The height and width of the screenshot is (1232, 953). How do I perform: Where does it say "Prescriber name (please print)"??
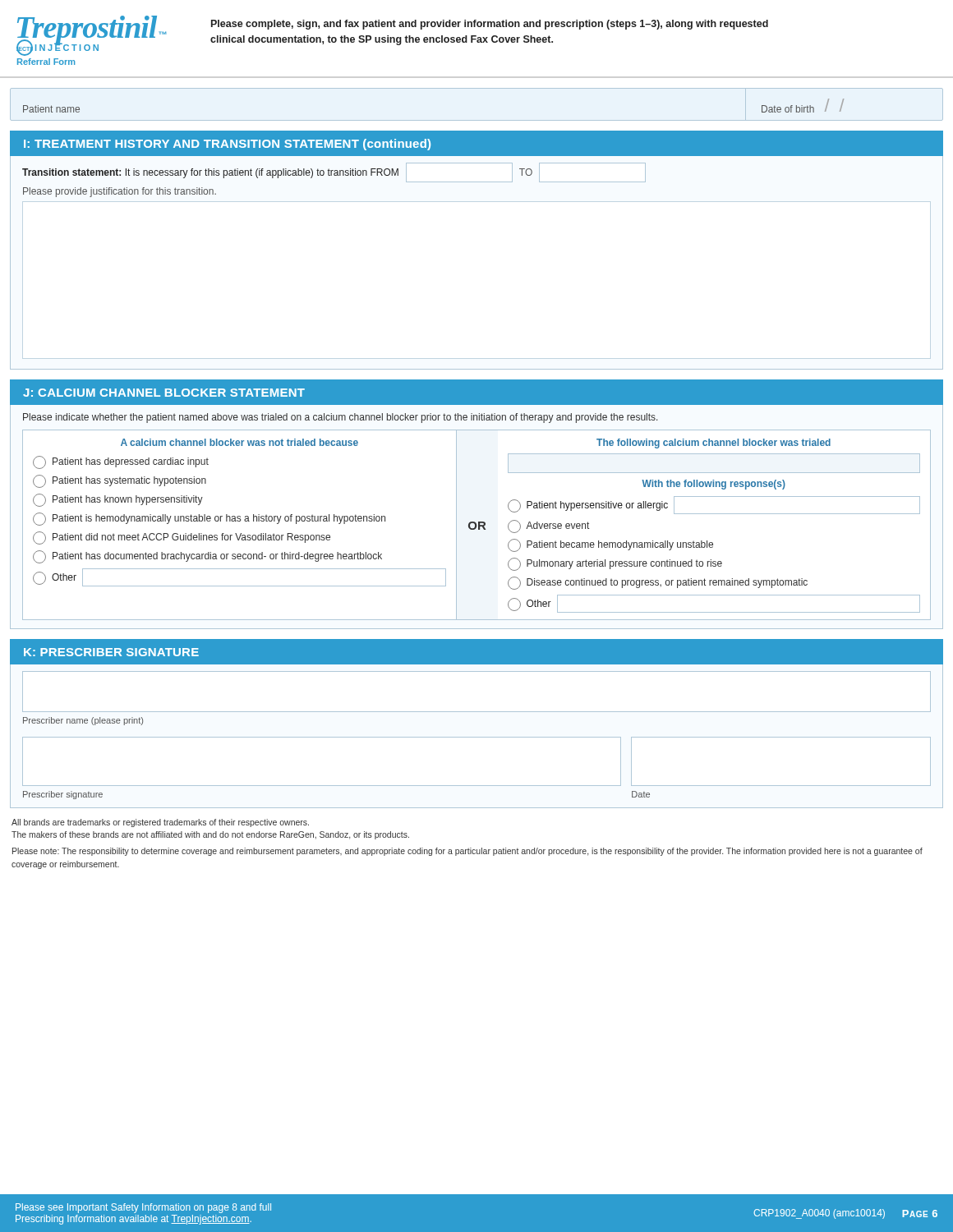coord(83,720)
